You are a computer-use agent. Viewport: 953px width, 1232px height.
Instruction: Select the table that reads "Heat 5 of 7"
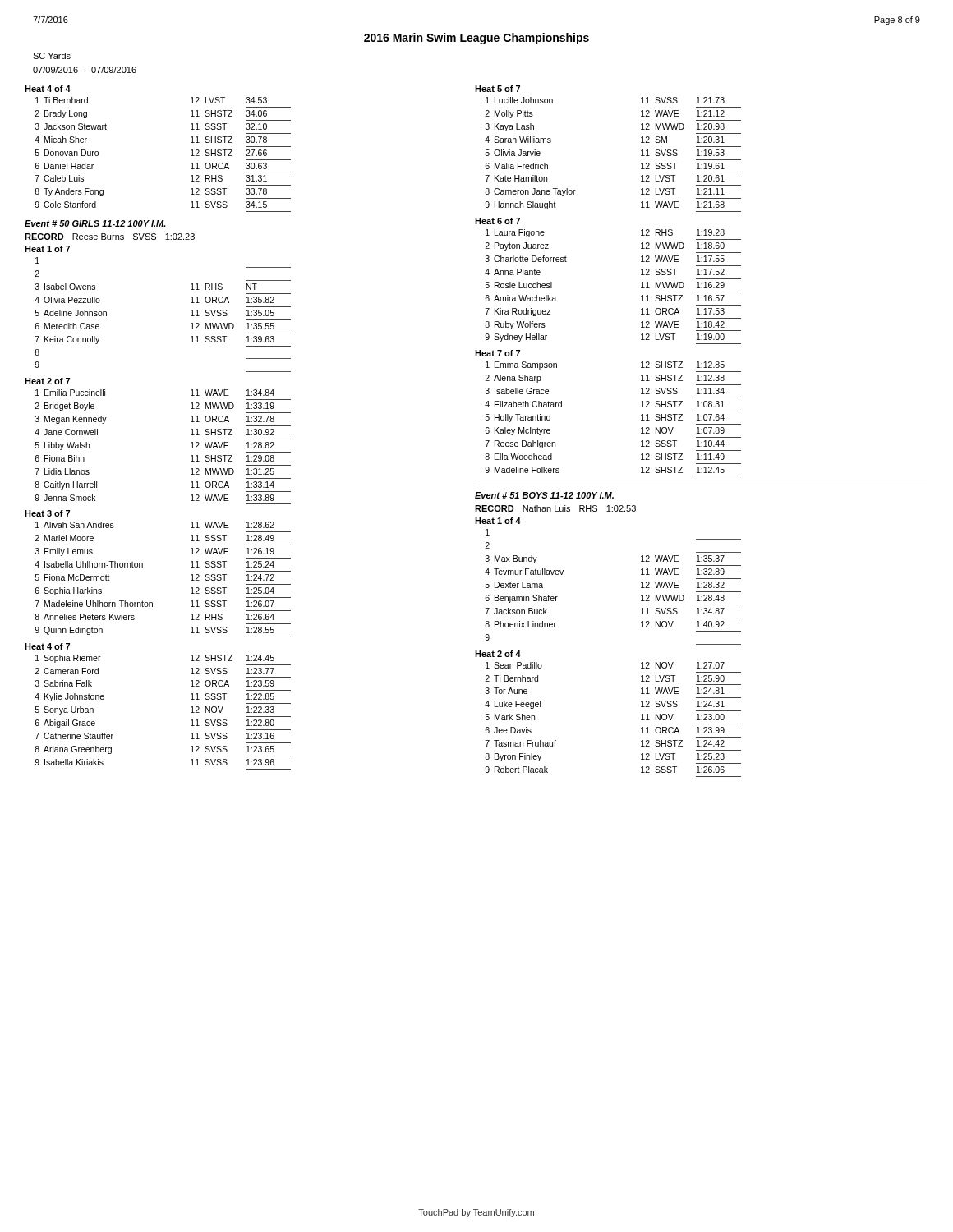tap(701, 148)
